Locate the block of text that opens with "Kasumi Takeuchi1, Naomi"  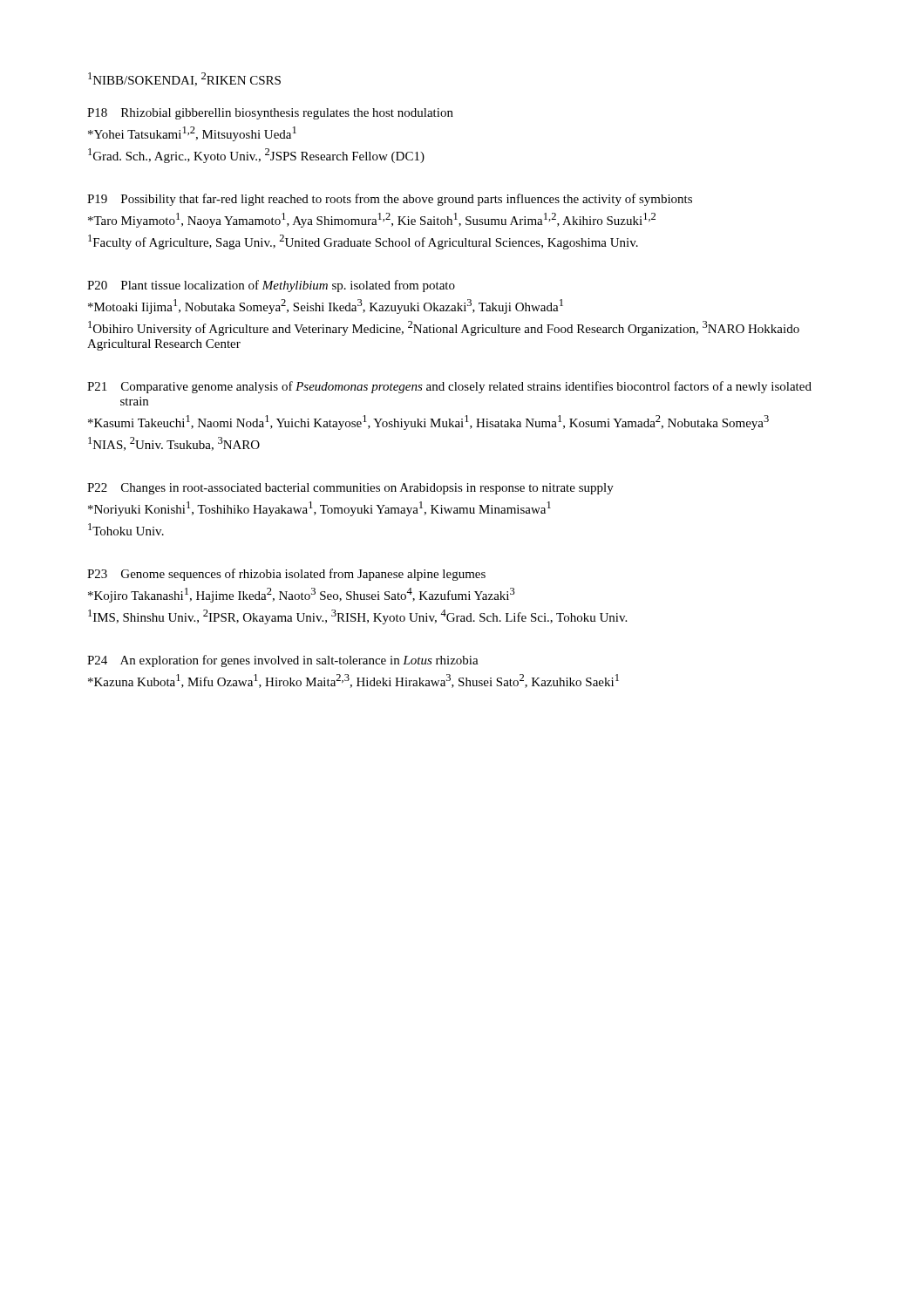(462, 422)
